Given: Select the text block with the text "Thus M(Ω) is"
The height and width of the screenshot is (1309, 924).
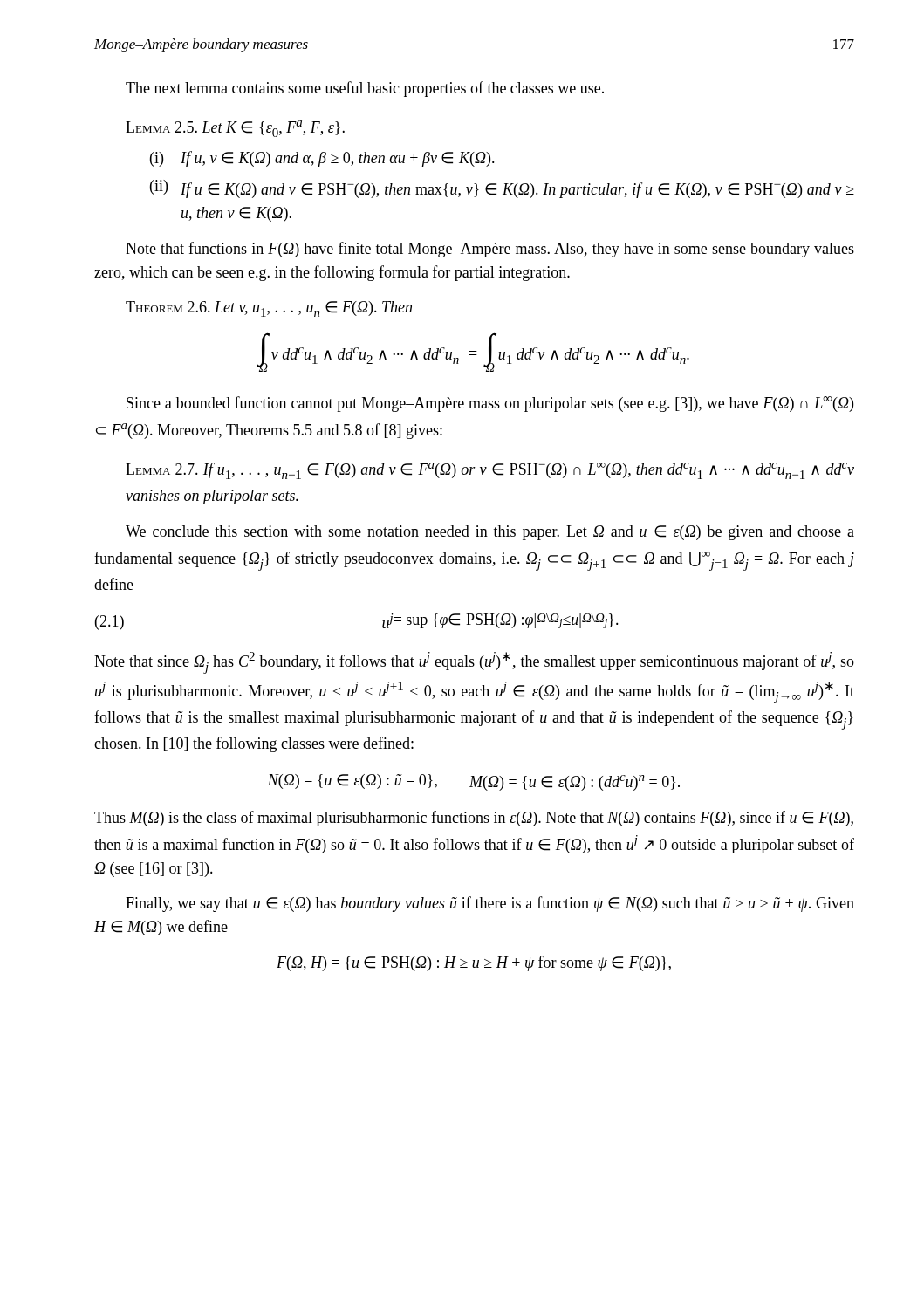Looking at the screenshot, I should 474,843.
